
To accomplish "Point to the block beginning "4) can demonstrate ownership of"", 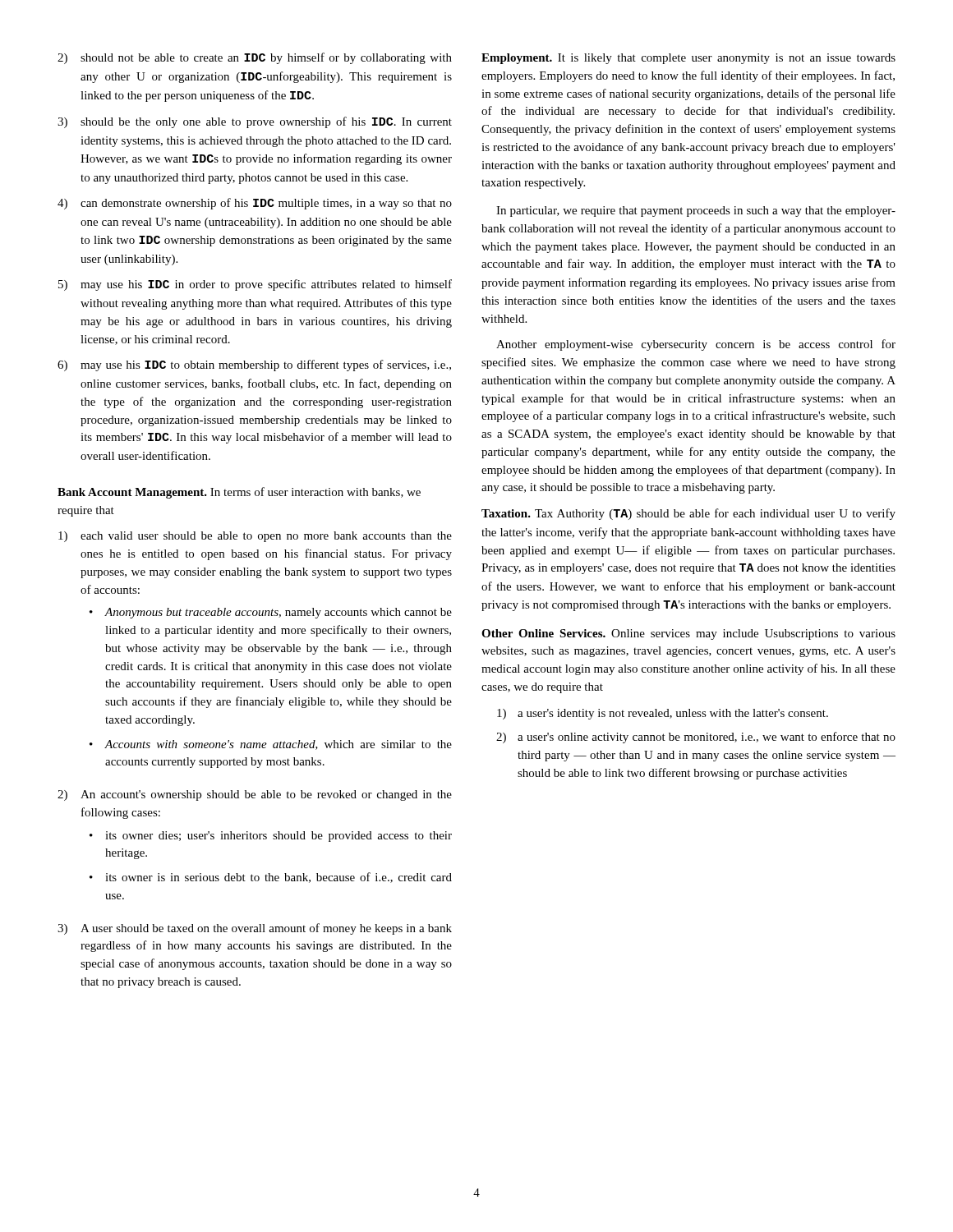I will (255, 231).
